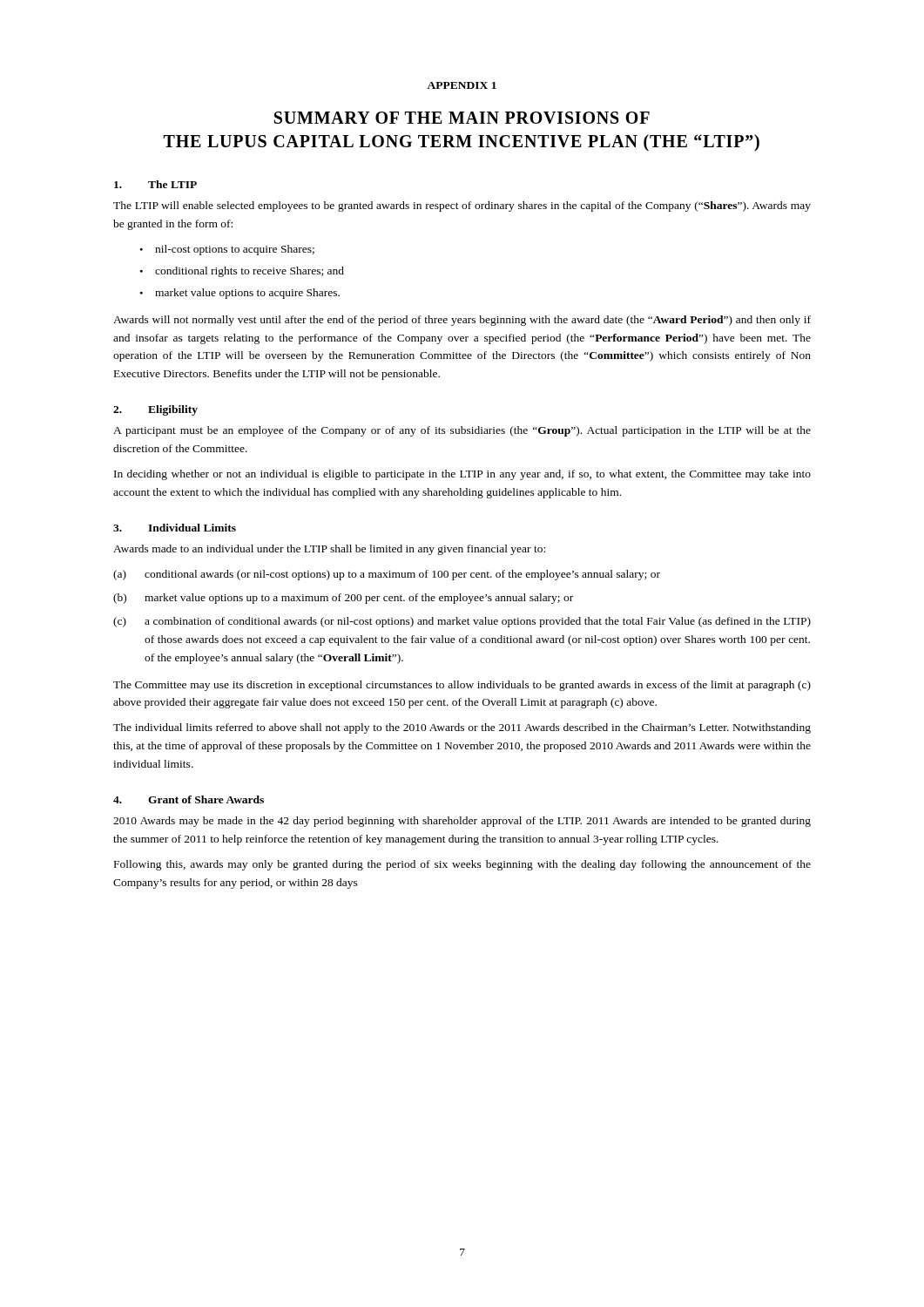Where is the passage that starts "The Committee may use its"?
Viewport: 924px width, 1307px height.
click(x=462, y=693)
